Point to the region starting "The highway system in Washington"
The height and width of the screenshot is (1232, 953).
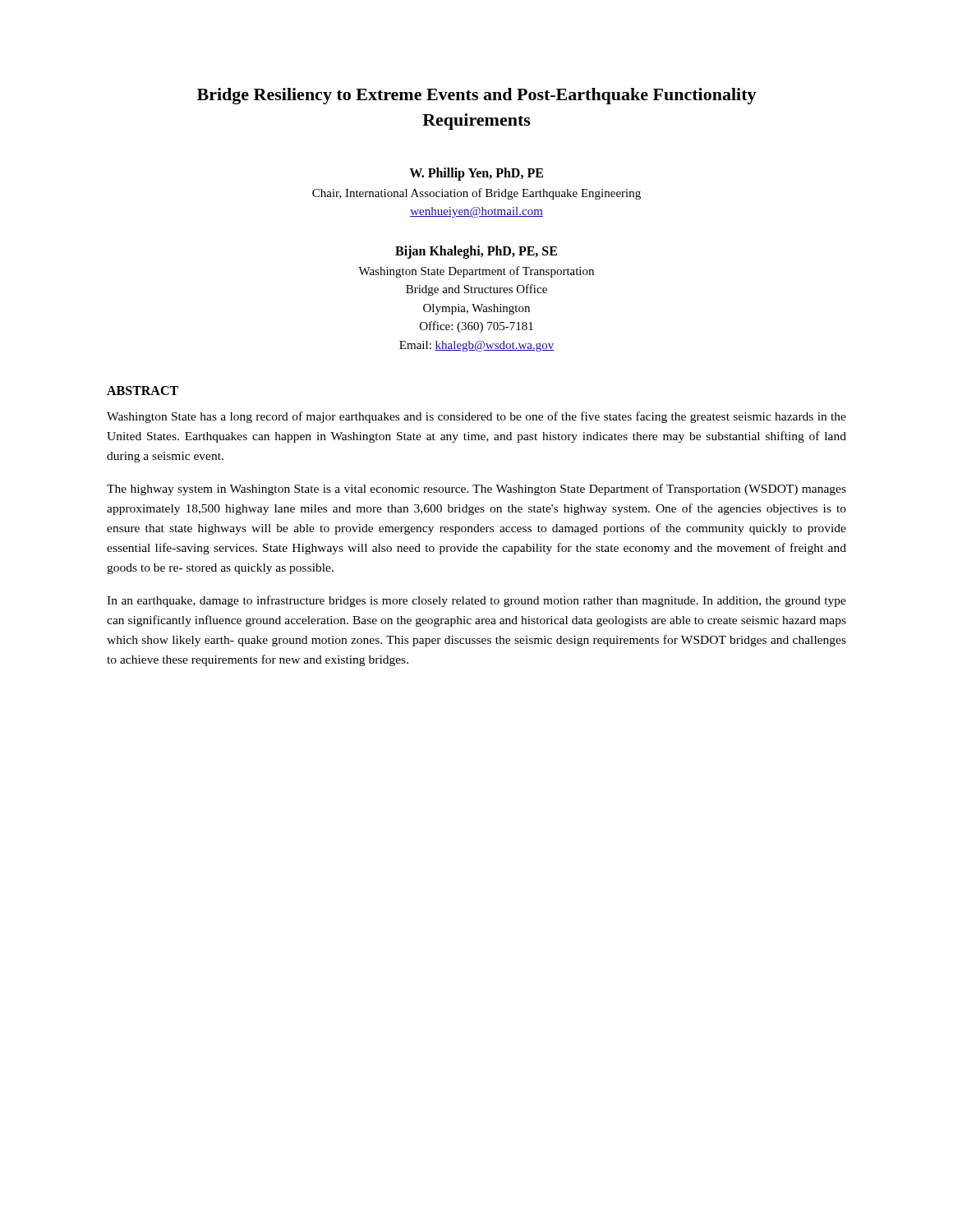[x=476, y=528]
